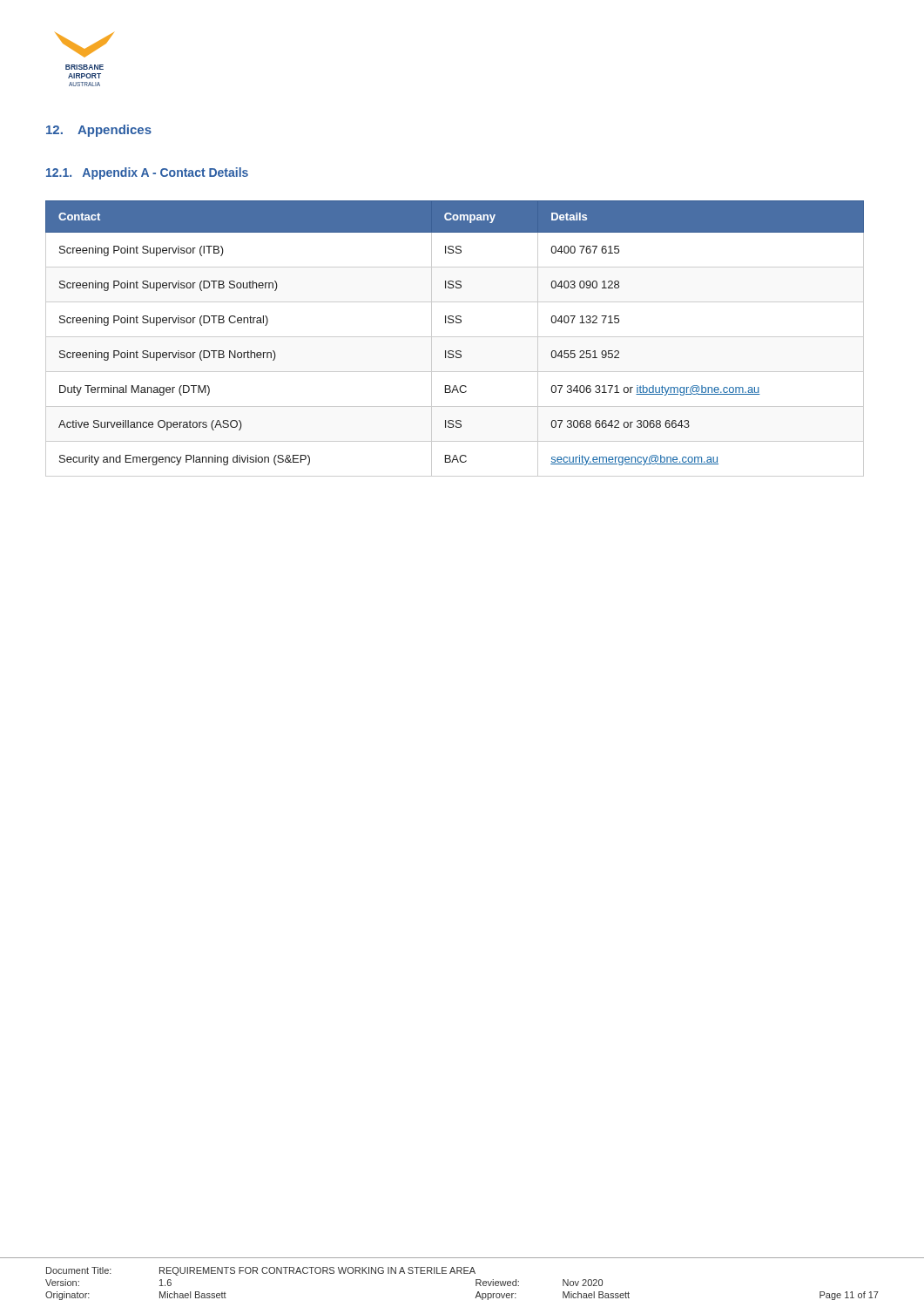Viewport: 924px width, 1307px height.
Task: Find the table that mentions "0403 090 128"
Action: tap(455, 339)
